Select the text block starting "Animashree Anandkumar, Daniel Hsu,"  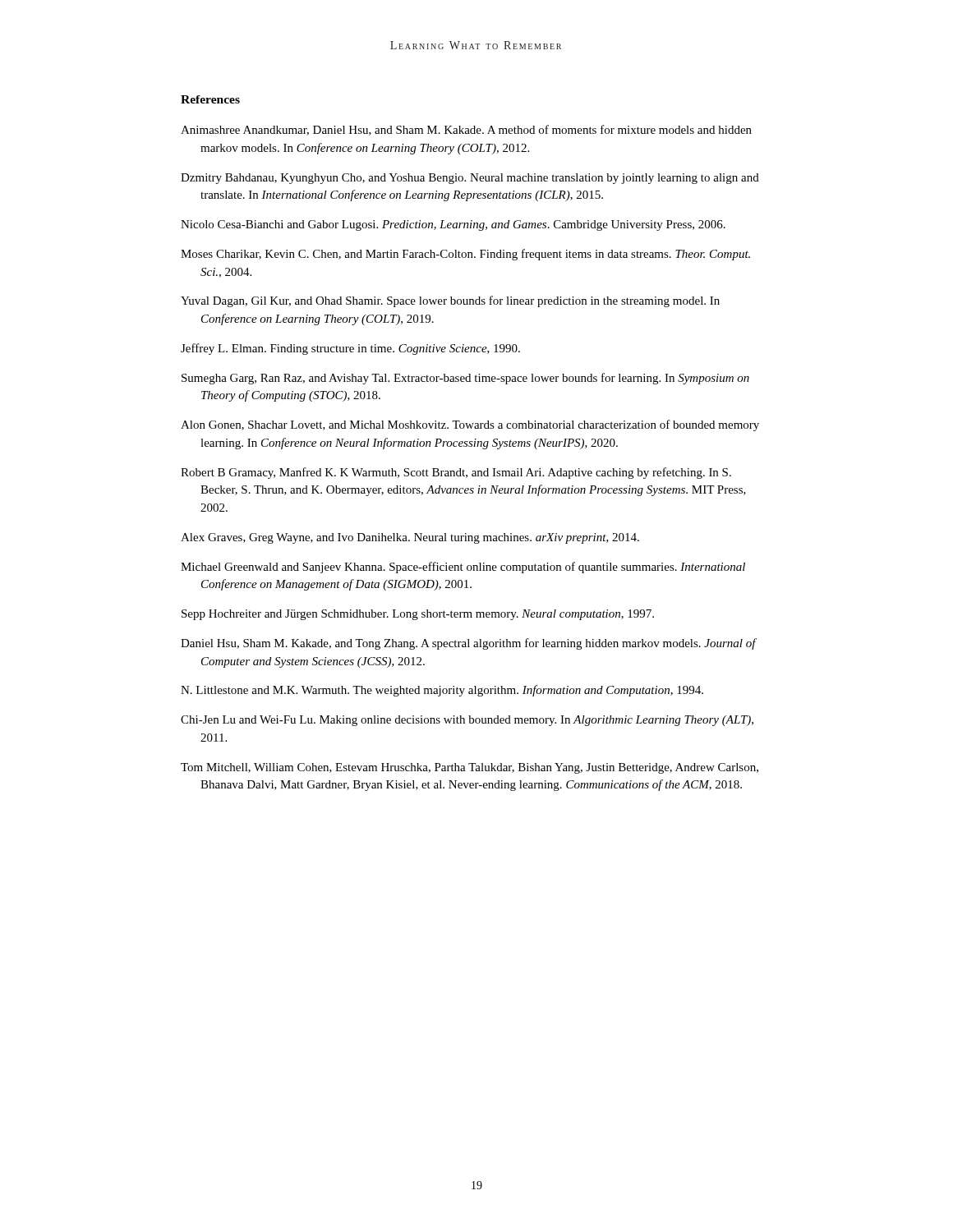476,139
